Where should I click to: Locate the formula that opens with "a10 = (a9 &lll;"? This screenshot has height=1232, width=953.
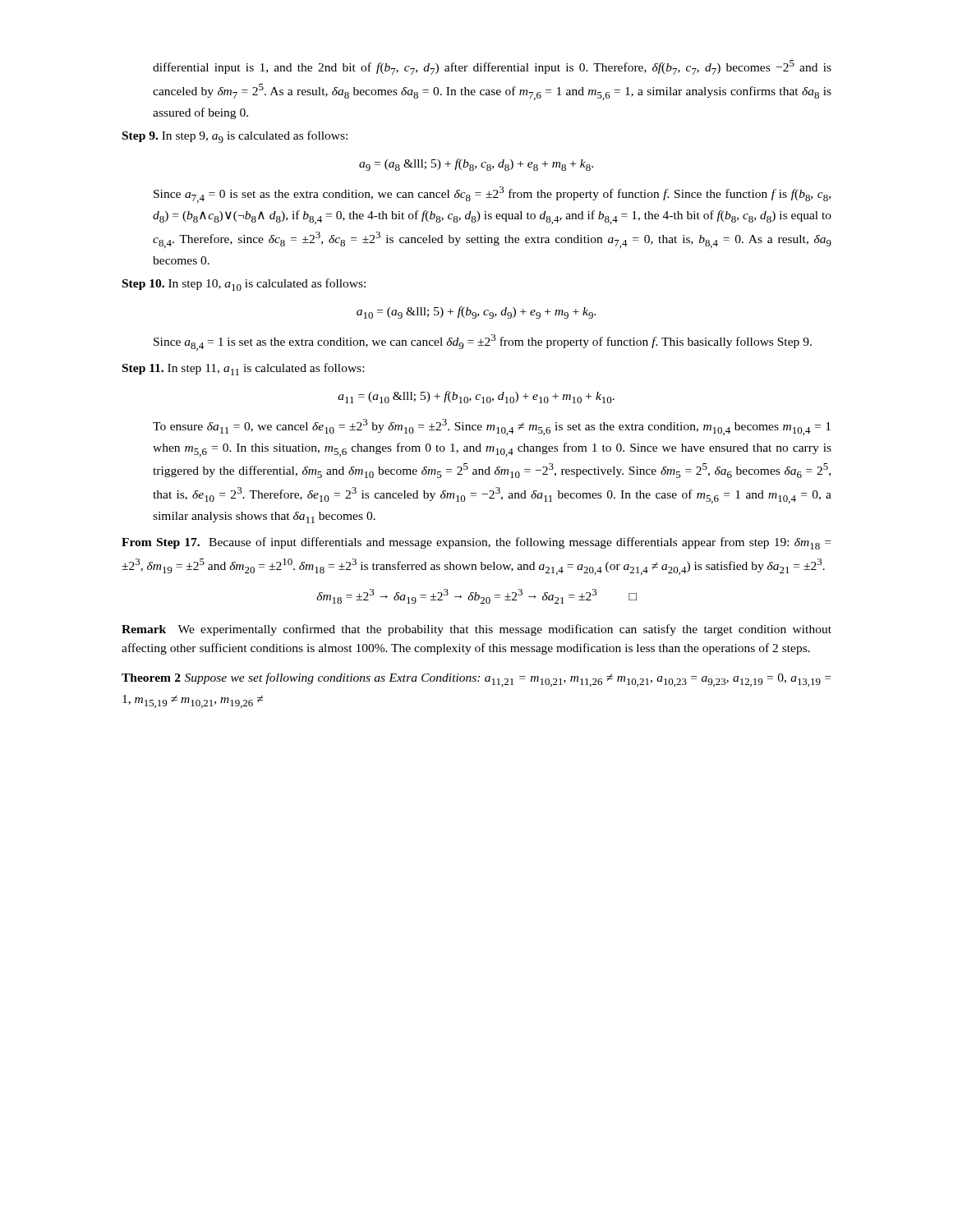pos(476,313)
